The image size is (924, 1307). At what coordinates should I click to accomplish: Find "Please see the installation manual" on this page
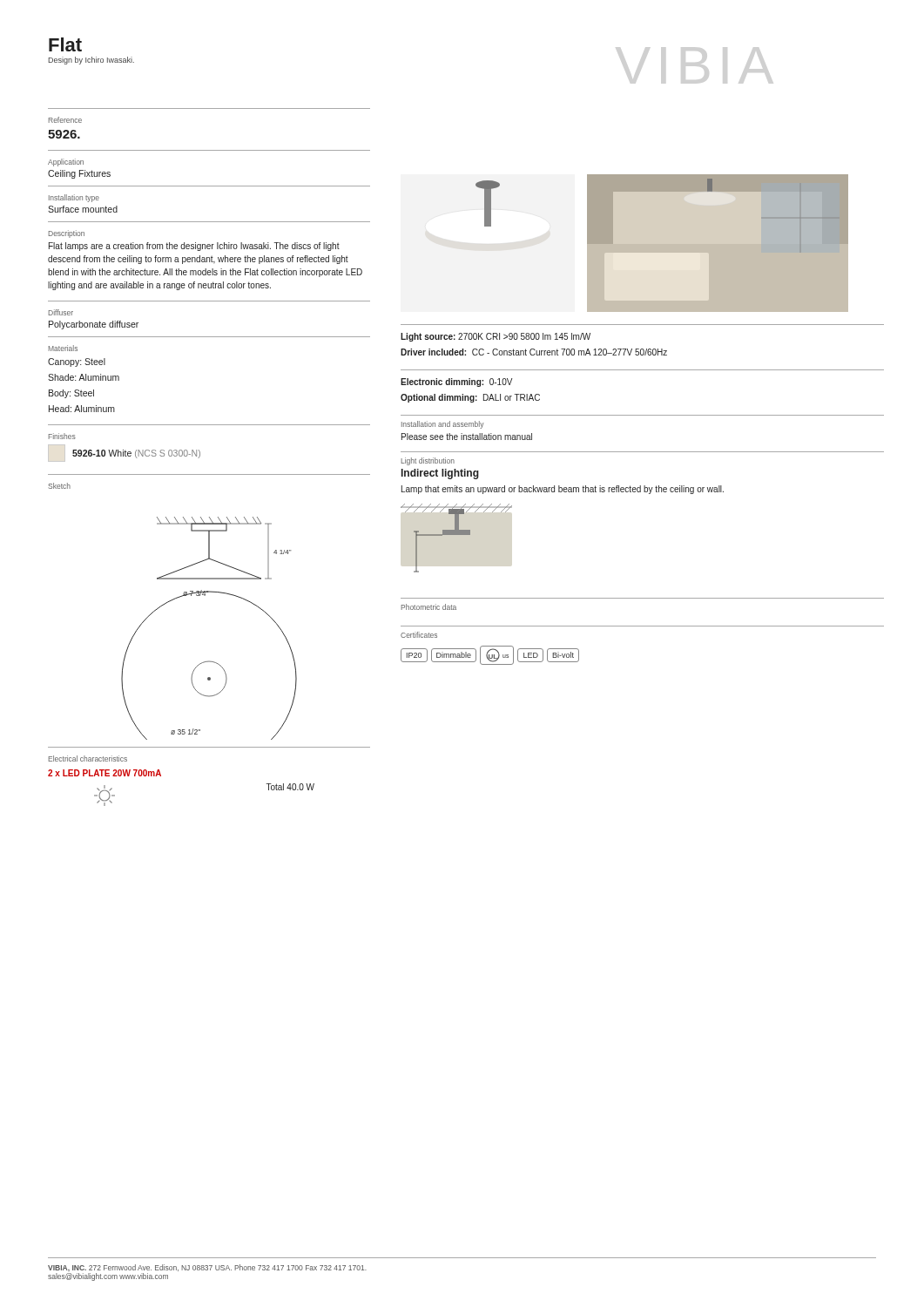(467, 437)
